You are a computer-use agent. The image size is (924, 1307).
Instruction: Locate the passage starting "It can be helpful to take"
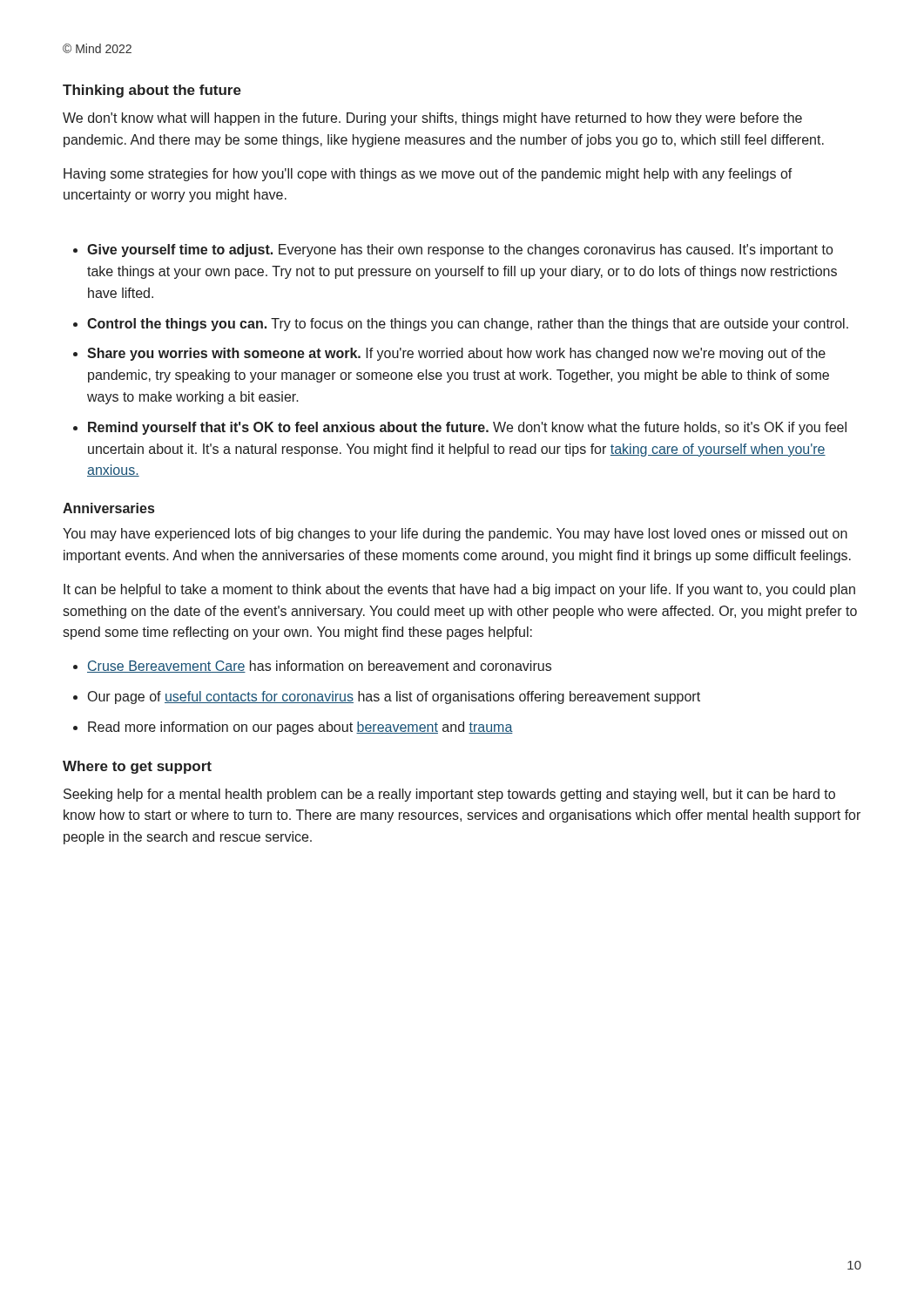click(462, 612)
